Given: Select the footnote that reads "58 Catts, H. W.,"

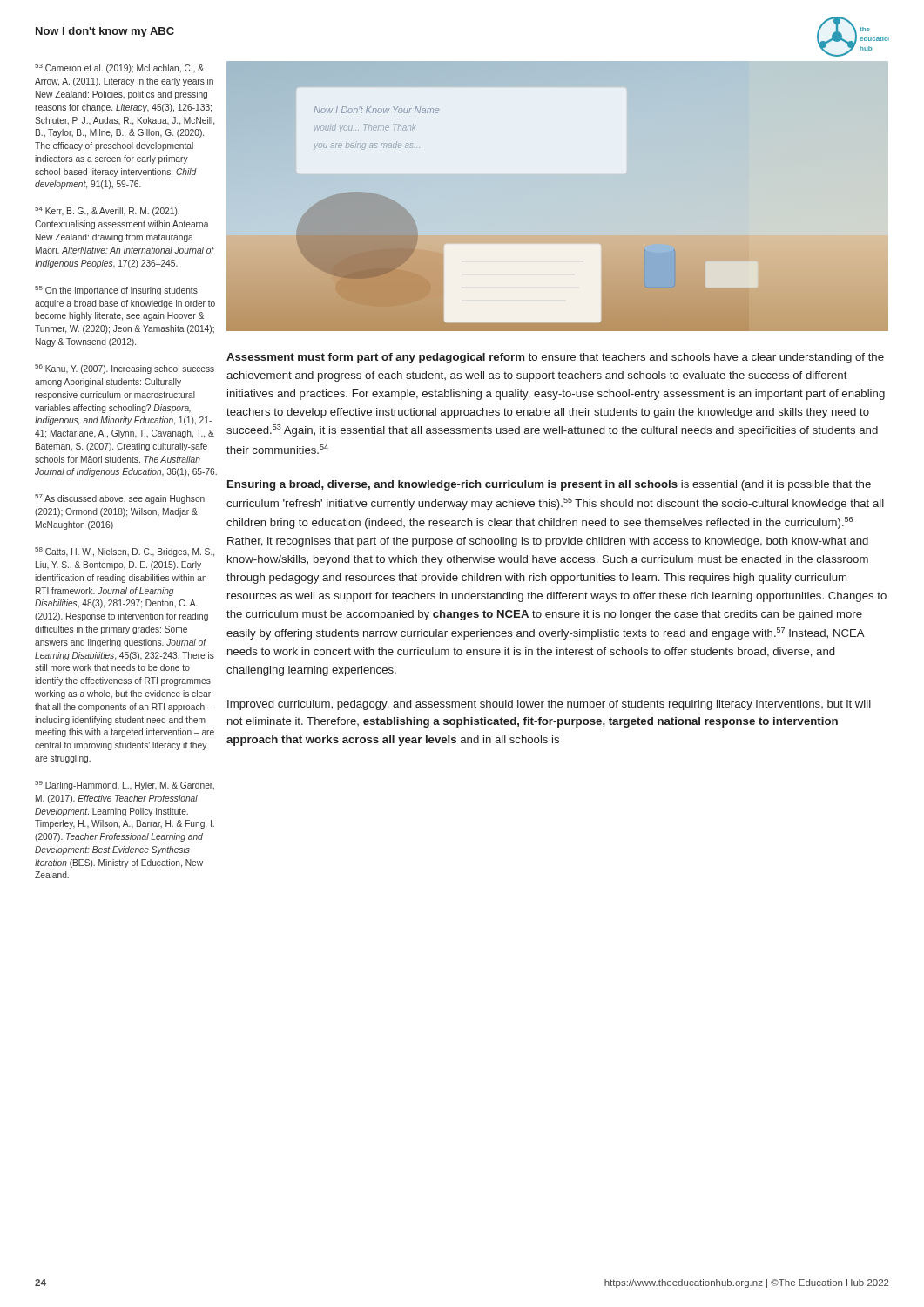Looking at the screenshot, I should 125,654.
